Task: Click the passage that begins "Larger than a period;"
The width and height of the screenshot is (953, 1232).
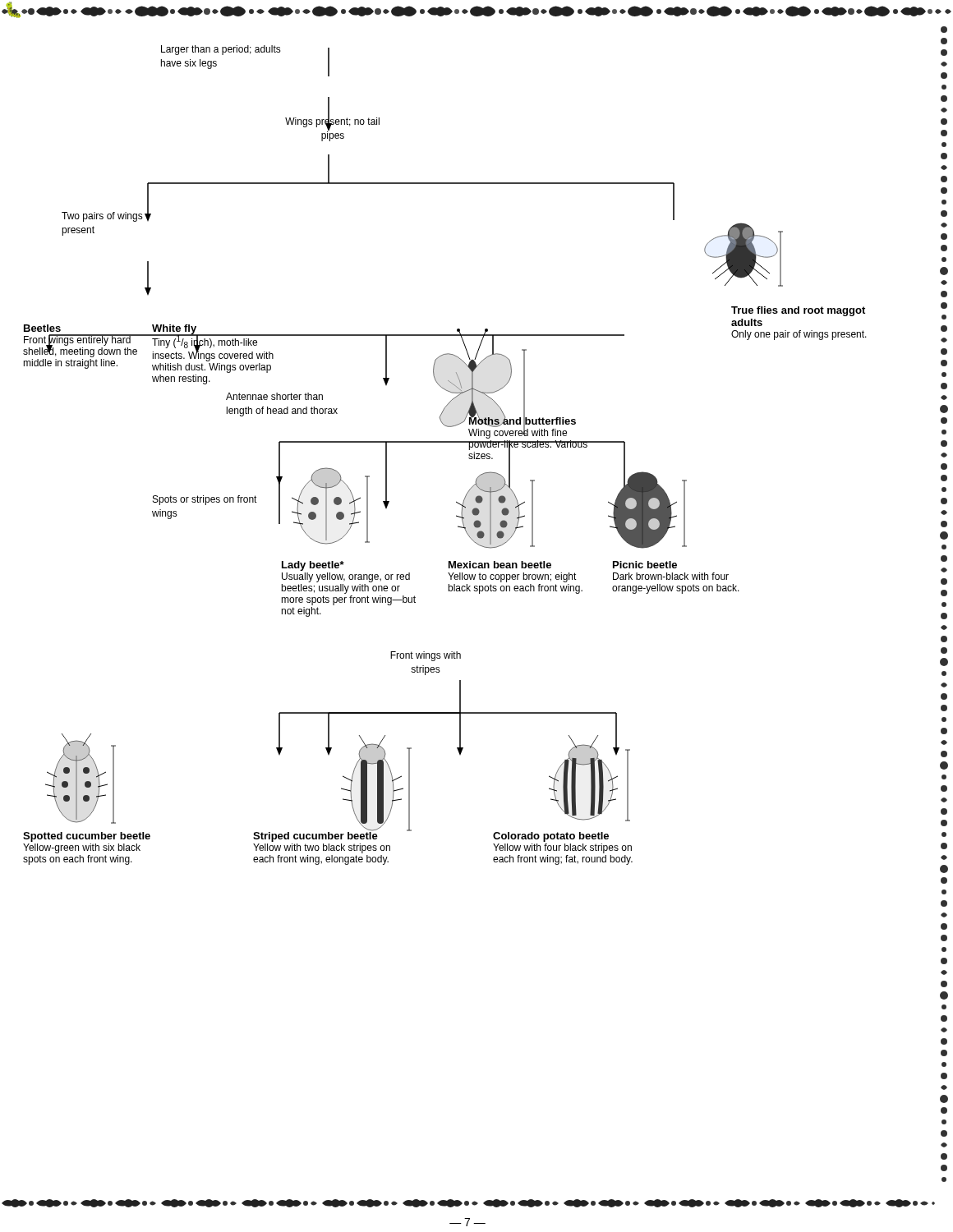Action: 220,56
